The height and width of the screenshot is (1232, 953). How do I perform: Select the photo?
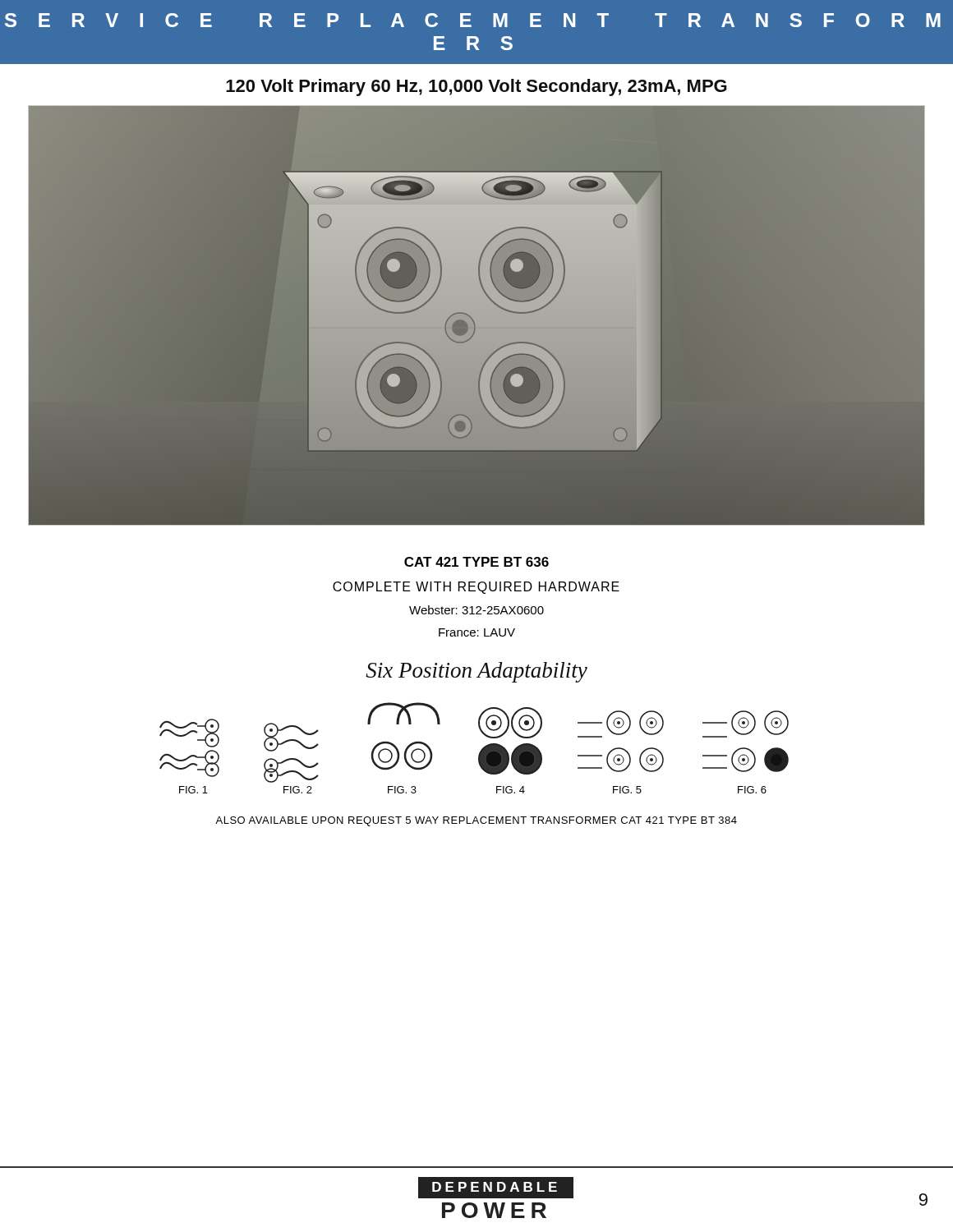pos(476,315)
